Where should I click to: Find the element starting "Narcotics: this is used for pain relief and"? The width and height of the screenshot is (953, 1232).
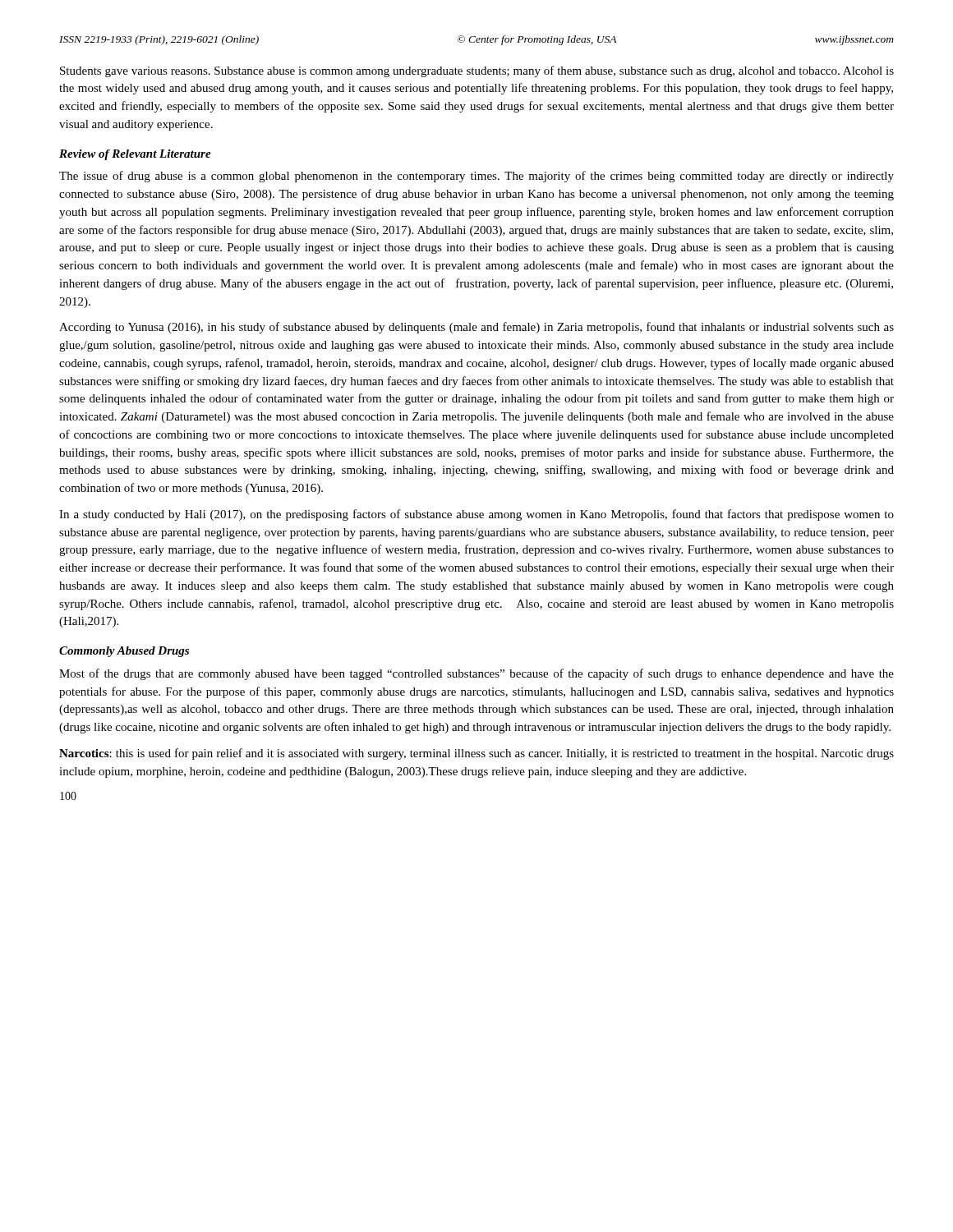point(476,763)
